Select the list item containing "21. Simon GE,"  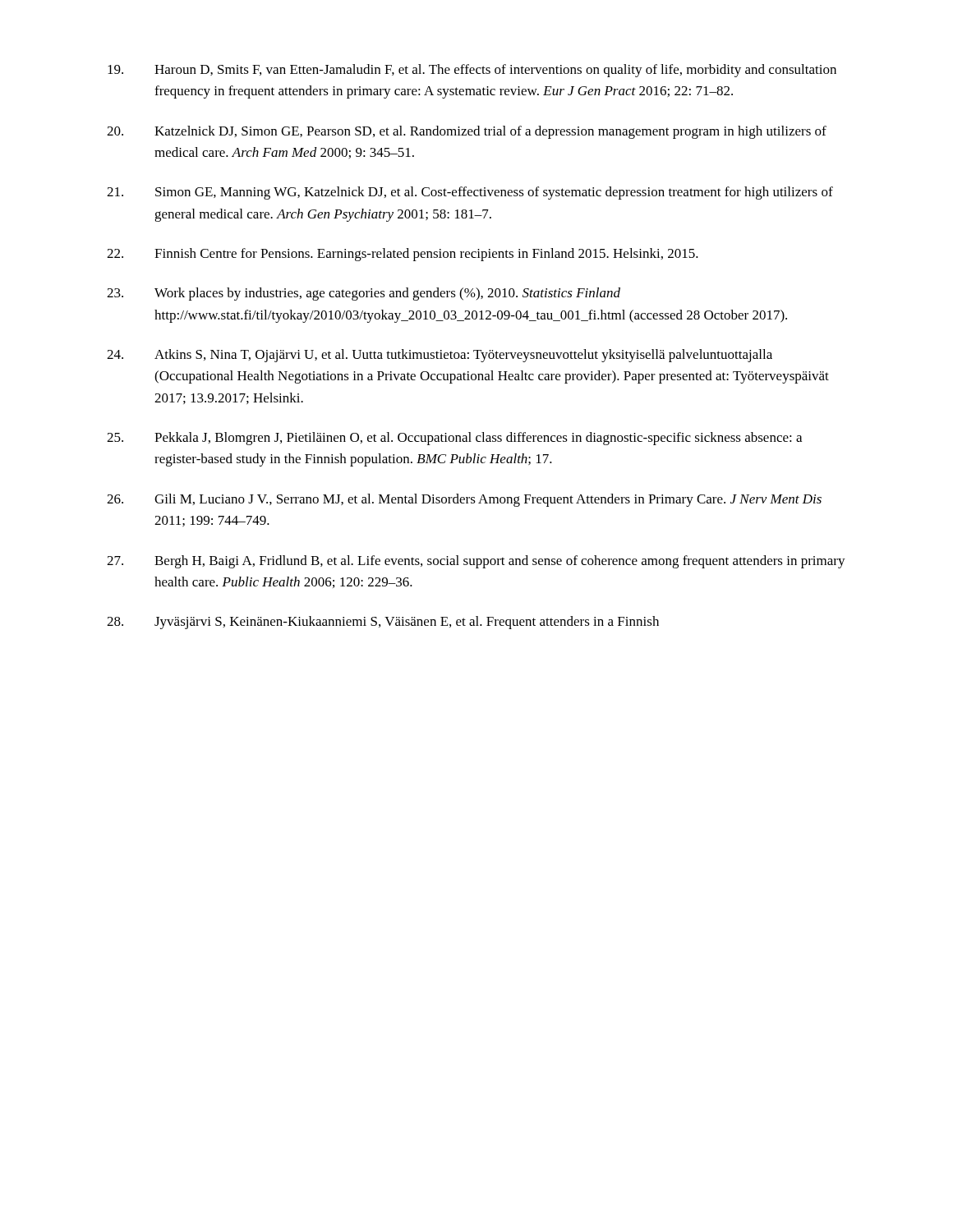[476, 203]
